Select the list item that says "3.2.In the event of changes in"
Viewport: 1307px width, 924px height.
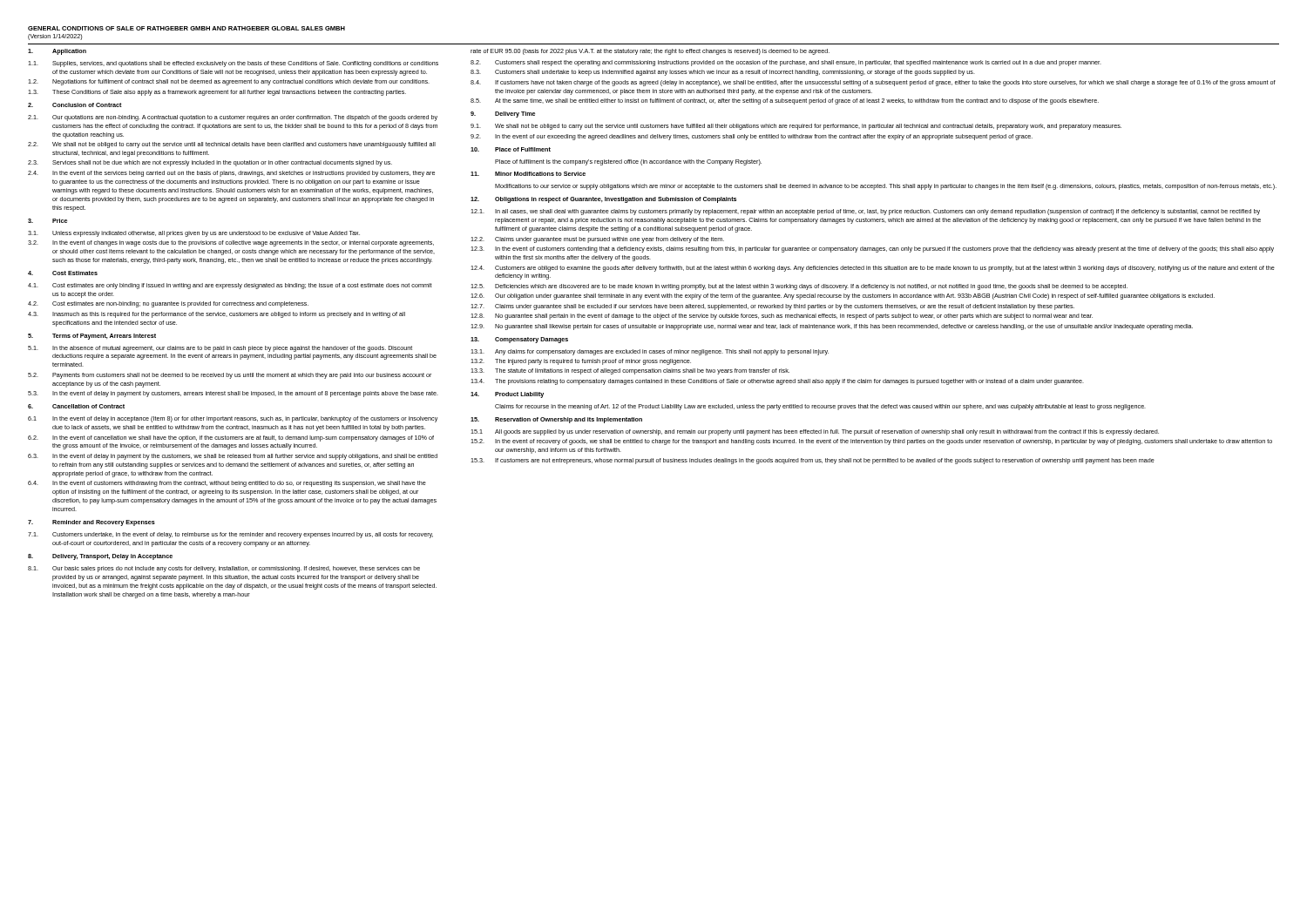[x=233, y=252]
